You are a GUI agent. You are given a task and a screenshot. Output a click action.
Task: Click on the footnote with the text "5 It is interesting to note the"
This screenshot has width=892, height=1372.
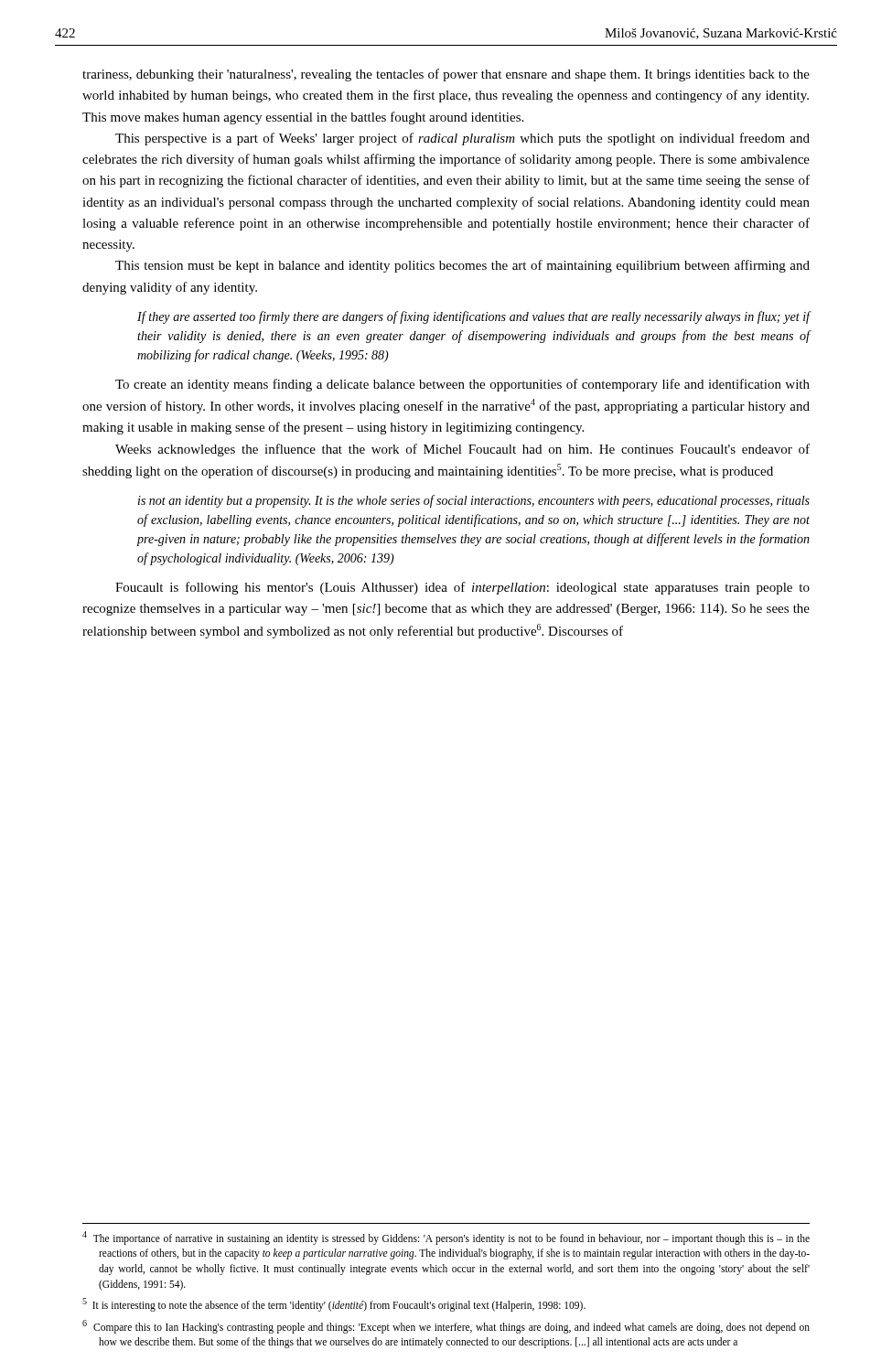334,1304
